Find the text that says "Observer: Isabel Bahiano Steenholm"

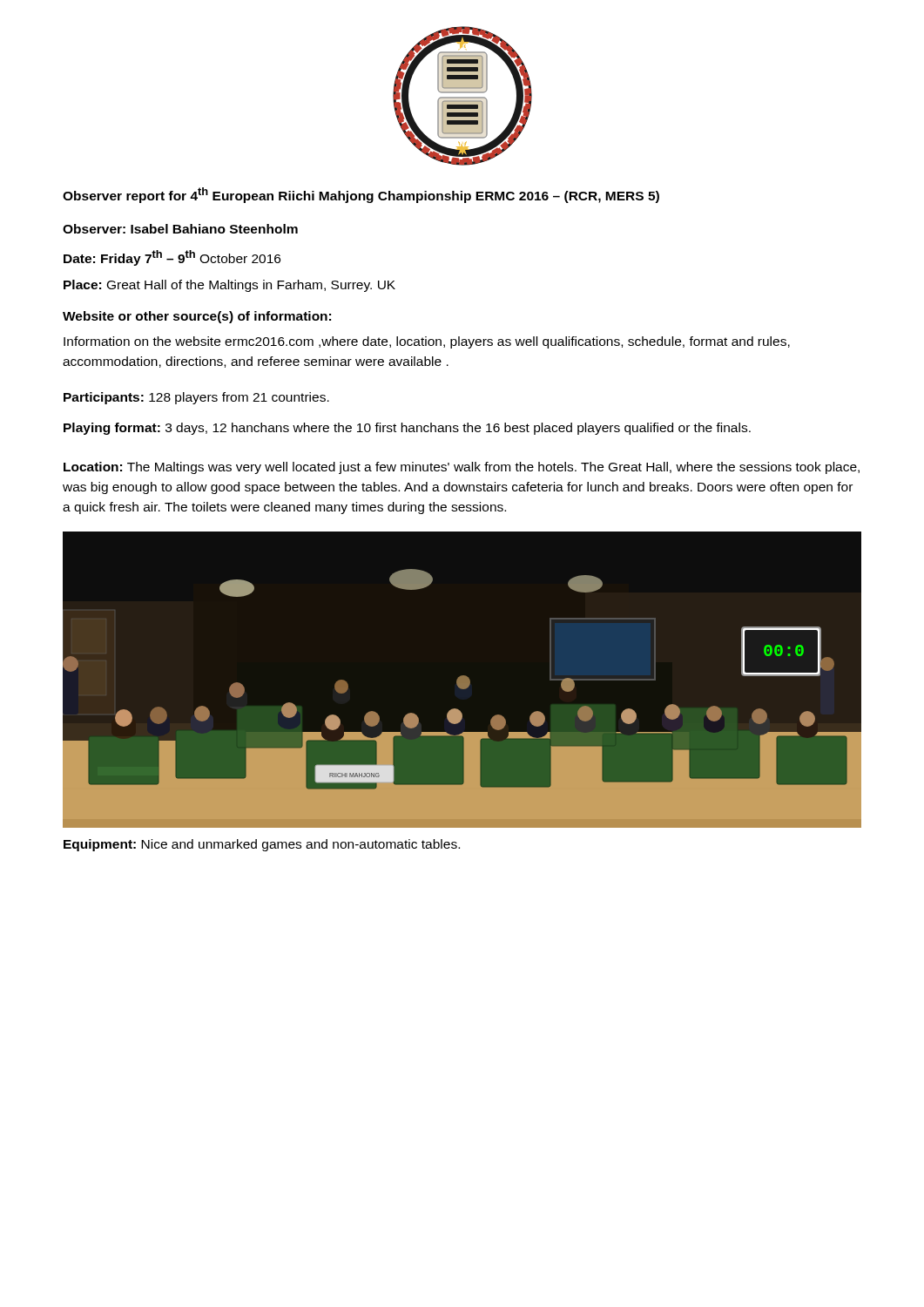[181, 229]
